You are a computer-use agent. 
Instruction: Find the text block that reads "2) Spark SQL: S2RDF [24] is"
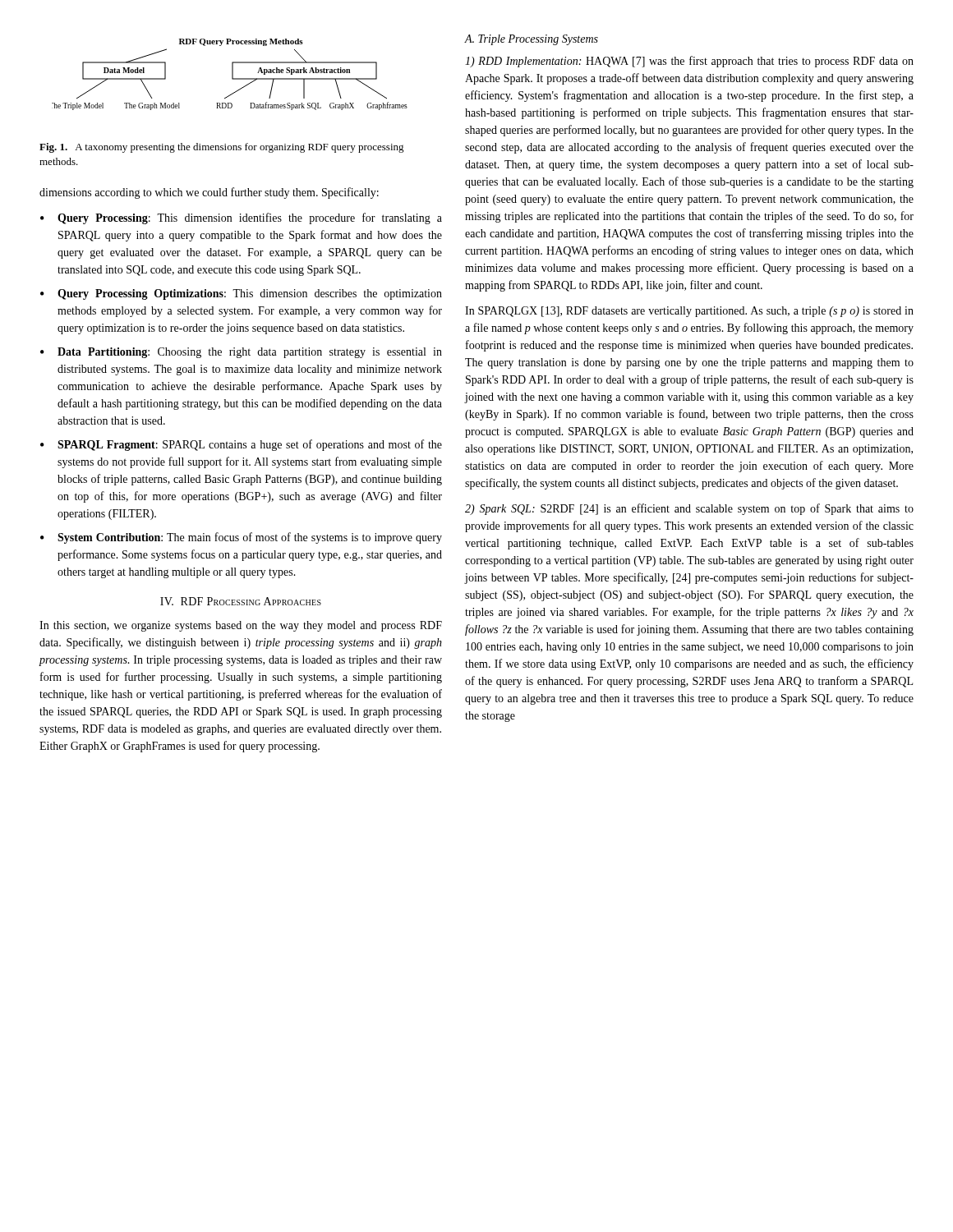(689, 612)
